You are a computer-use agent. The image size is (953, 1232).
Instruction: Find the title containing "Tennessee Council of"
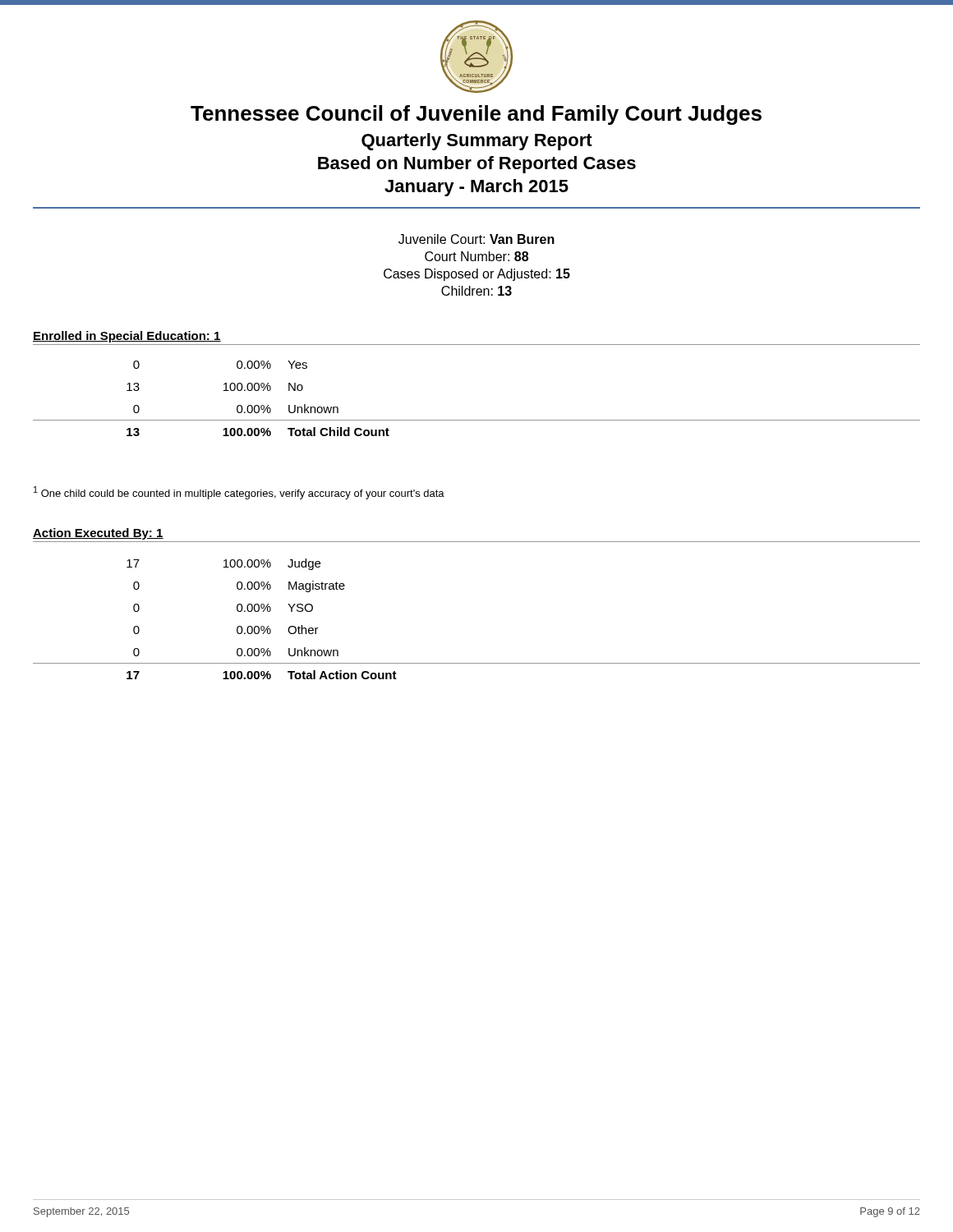[476, 113]
